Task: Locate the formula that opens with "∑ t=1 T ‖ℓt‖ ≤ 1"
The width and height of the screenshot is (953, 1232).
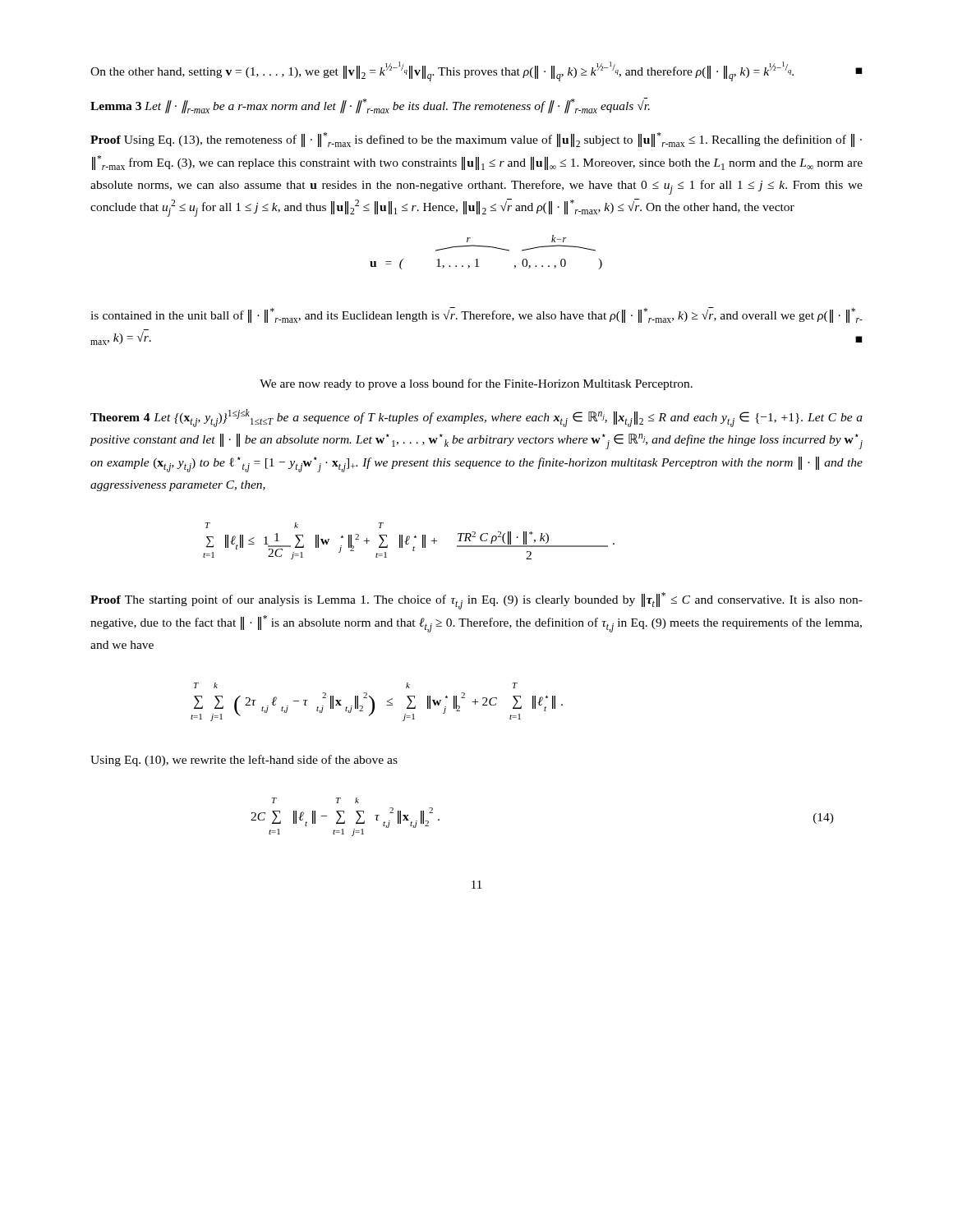Action: pyautogui.click(x=476, y=539)
